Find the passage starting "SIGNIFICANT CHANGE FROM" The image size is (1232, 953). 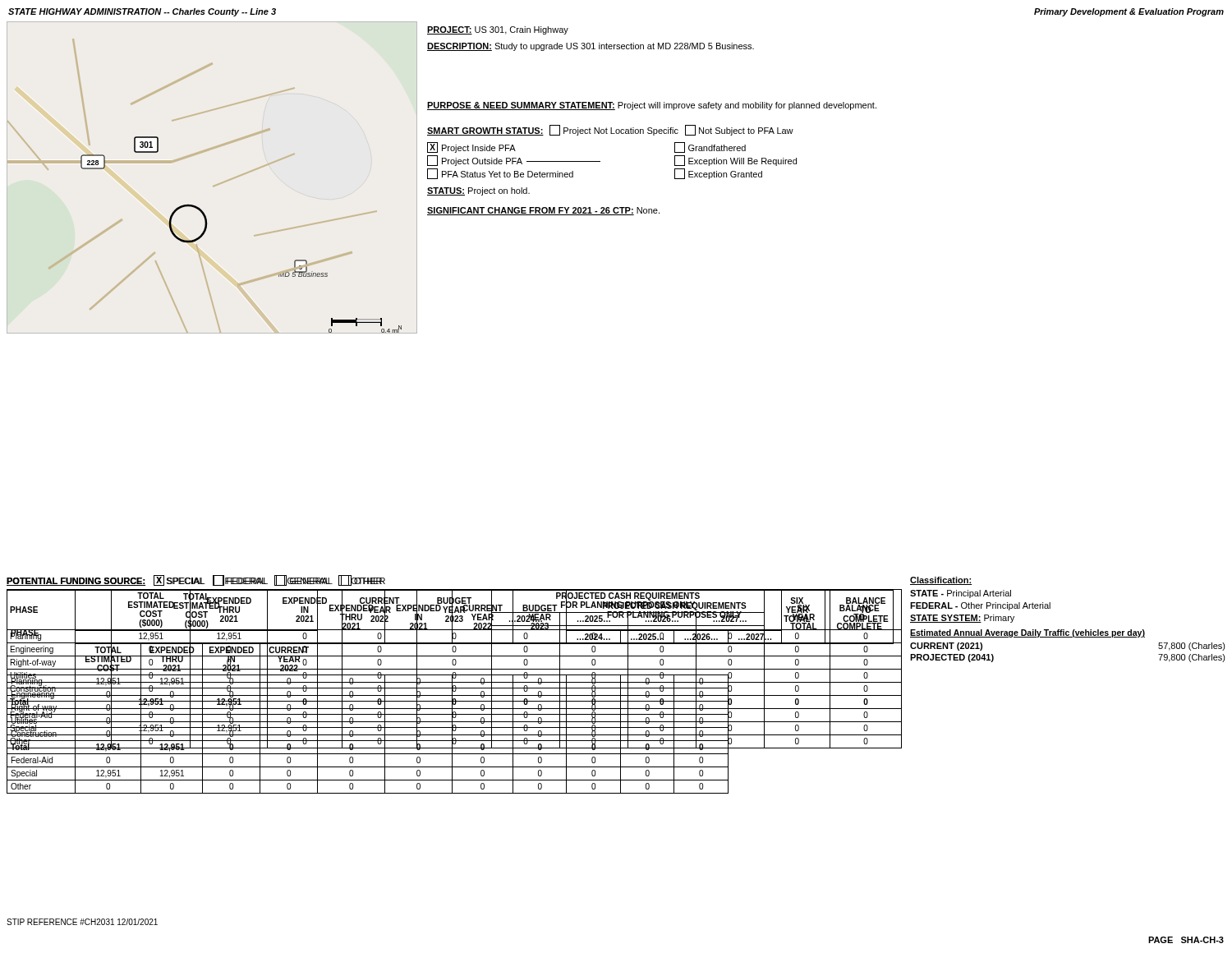tap(544, 210)
